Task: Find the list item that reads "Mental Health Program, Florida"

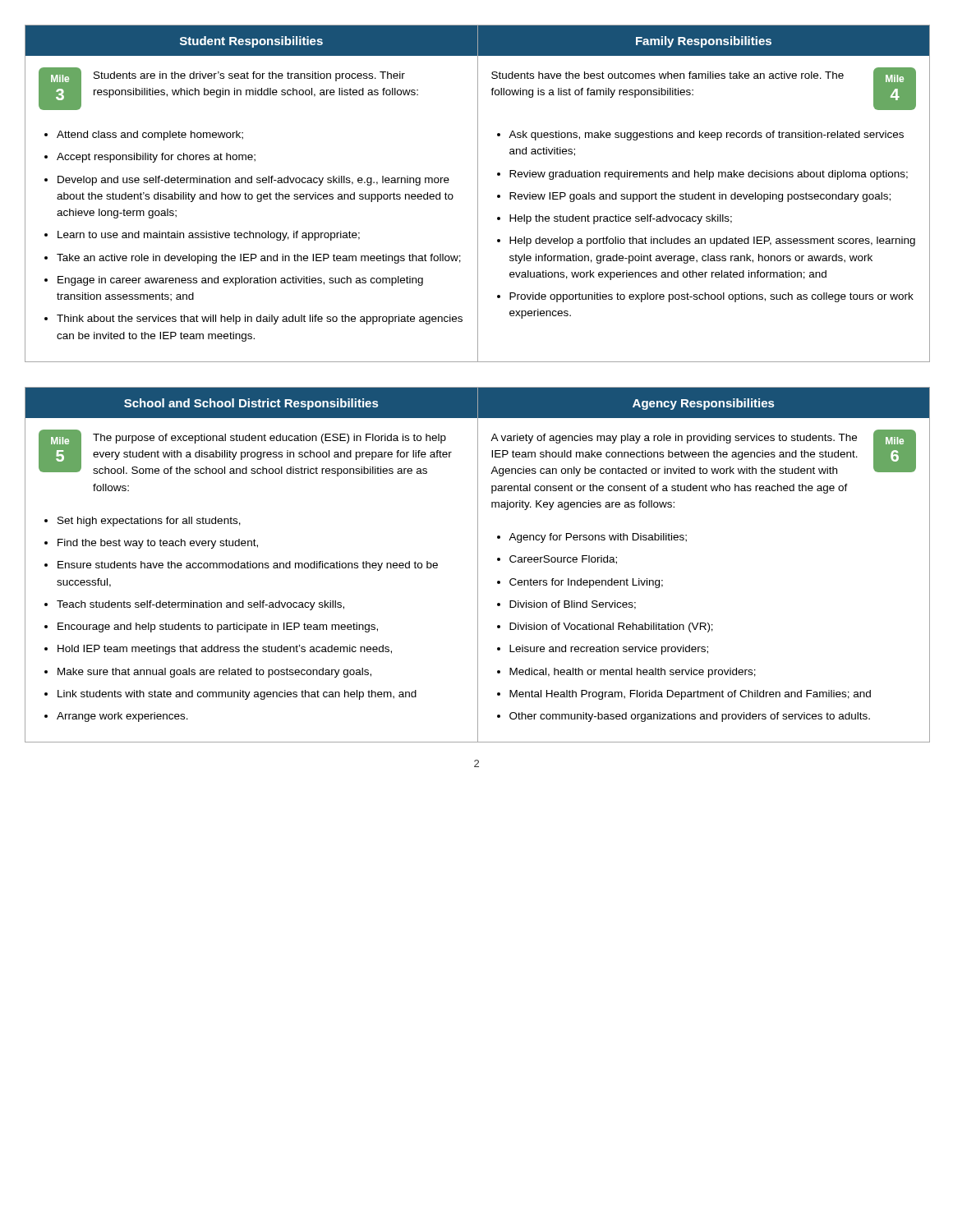Action: (x=690, y=693)
